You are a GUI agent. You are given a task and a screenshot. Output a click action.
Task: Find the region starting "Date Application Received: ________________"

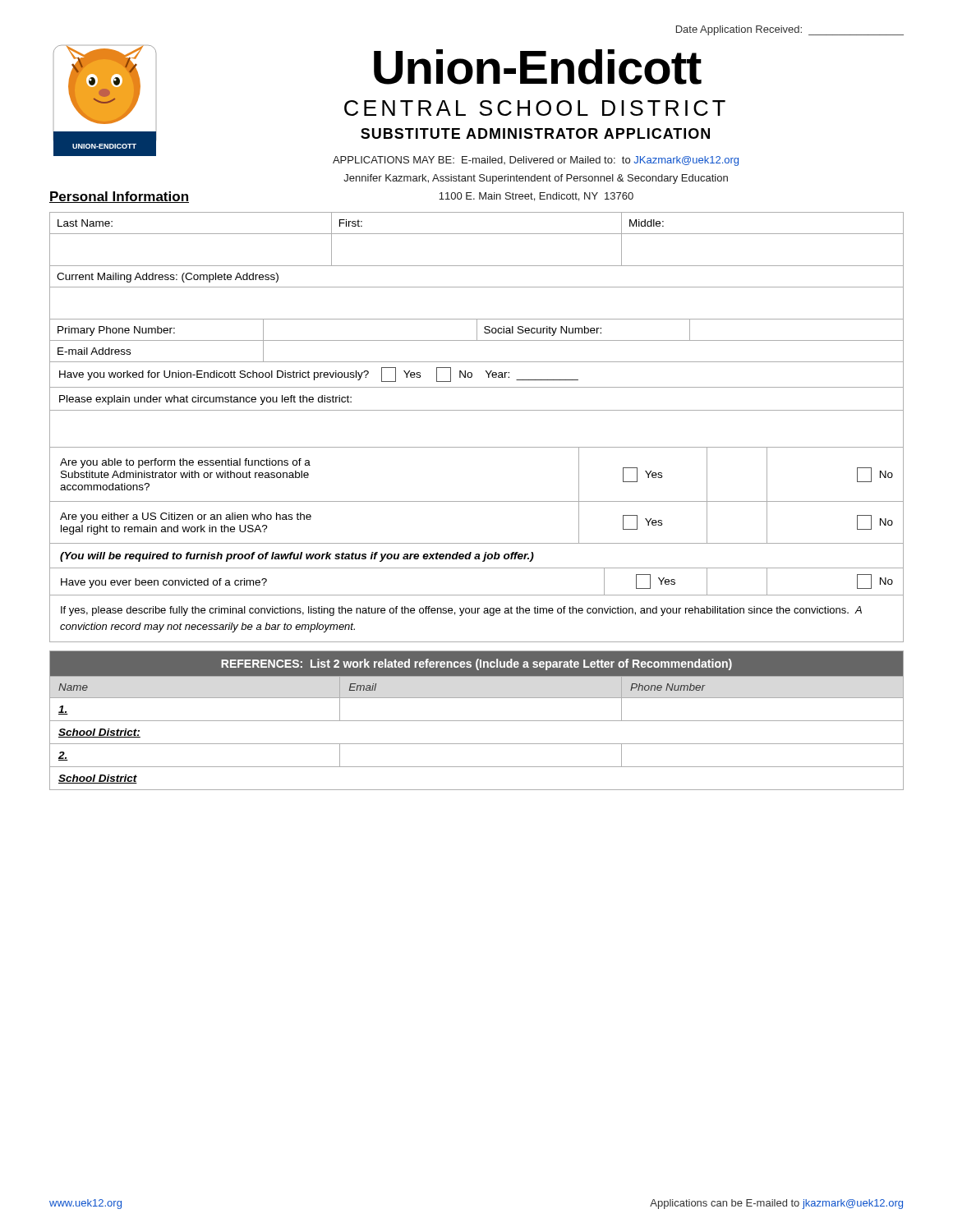tap(789, 29)
